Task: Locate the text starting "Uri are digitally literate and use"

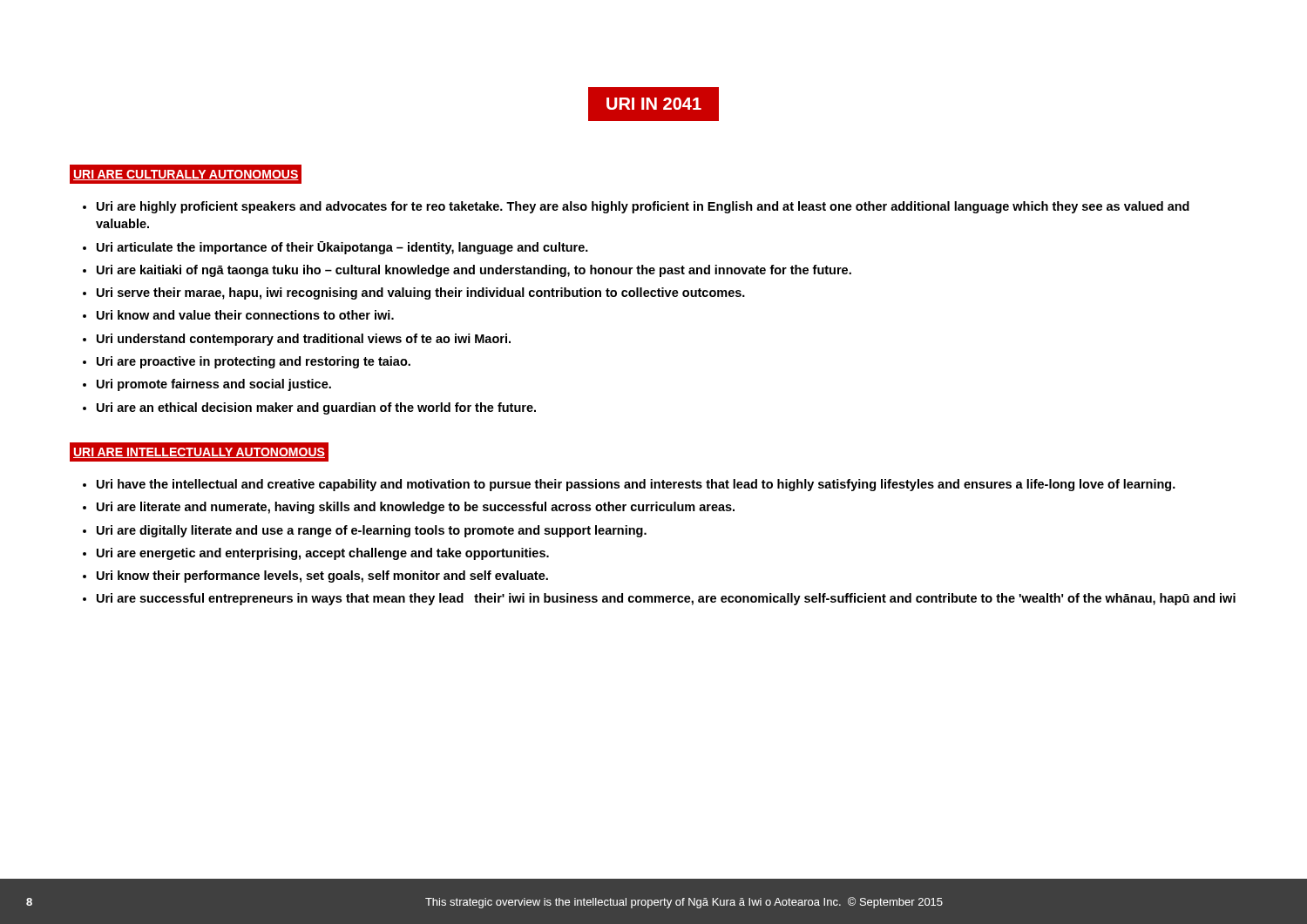Action: (x=371, y=530)
